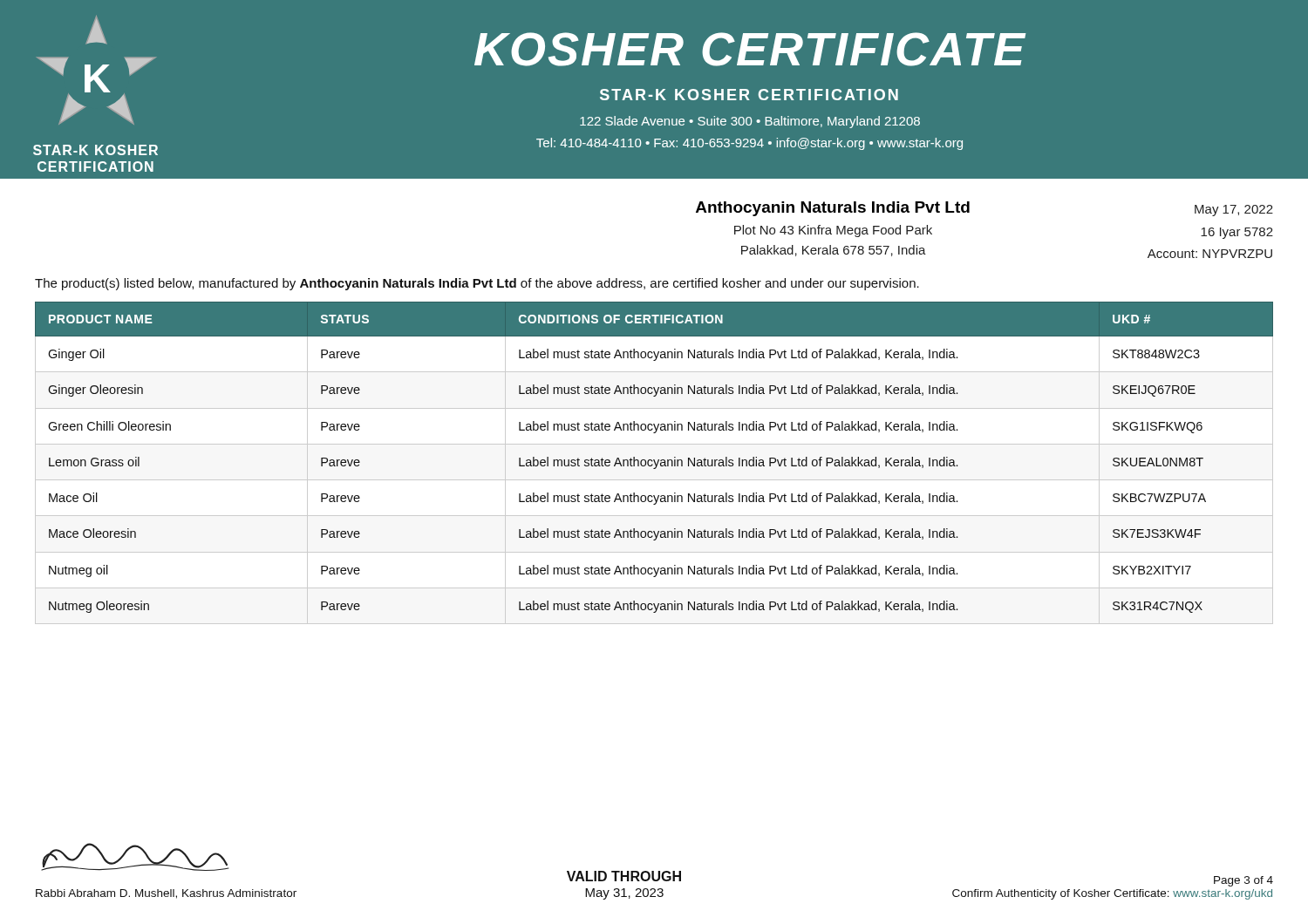Select the table that reads "Label must state Anthocyanin Naturals"
The height and width of the screenshot is (924, 1308).
654,463
